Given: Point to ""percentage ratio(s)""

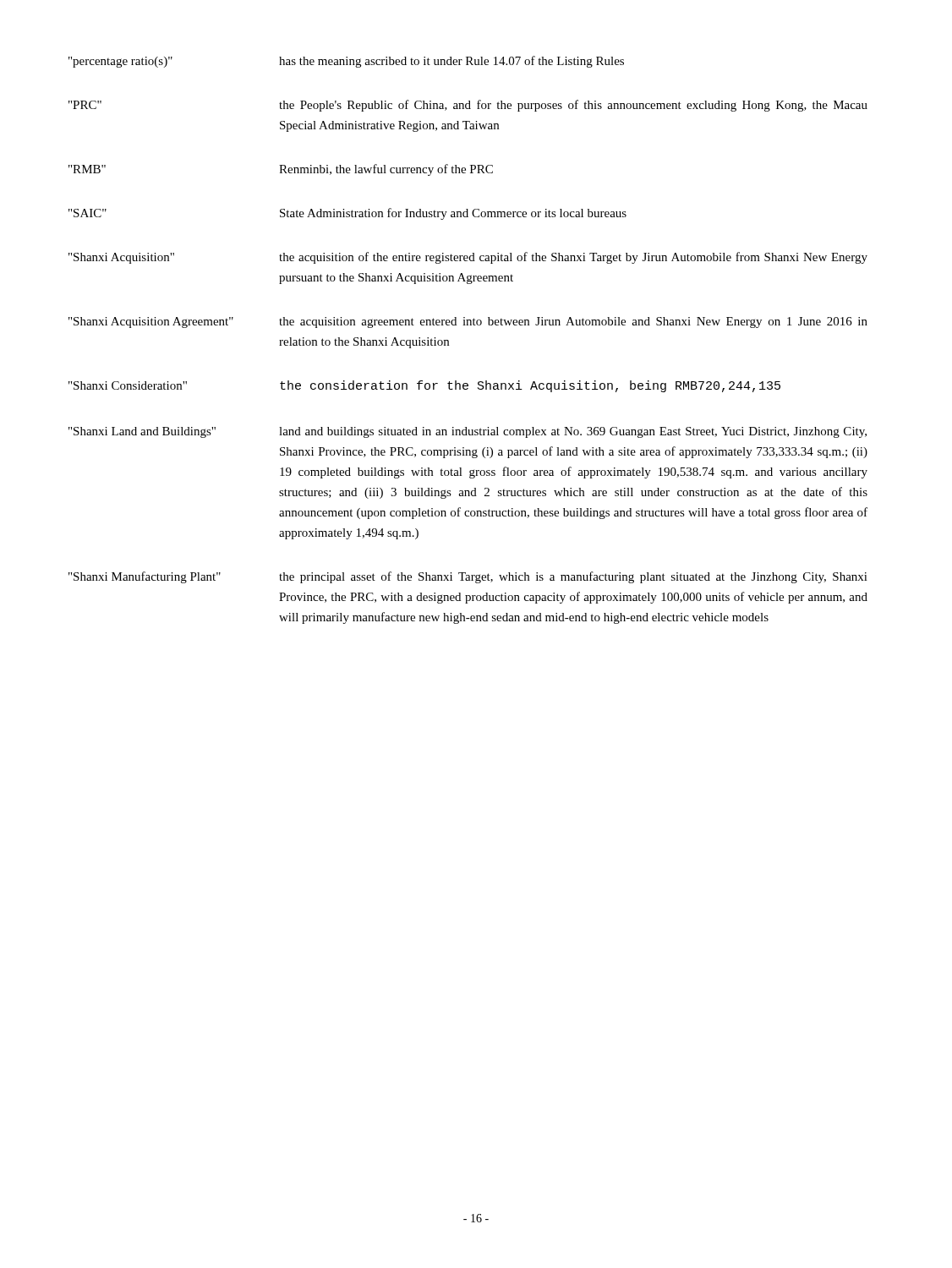Looking at the screenshot, I should (x=120, y=61).
